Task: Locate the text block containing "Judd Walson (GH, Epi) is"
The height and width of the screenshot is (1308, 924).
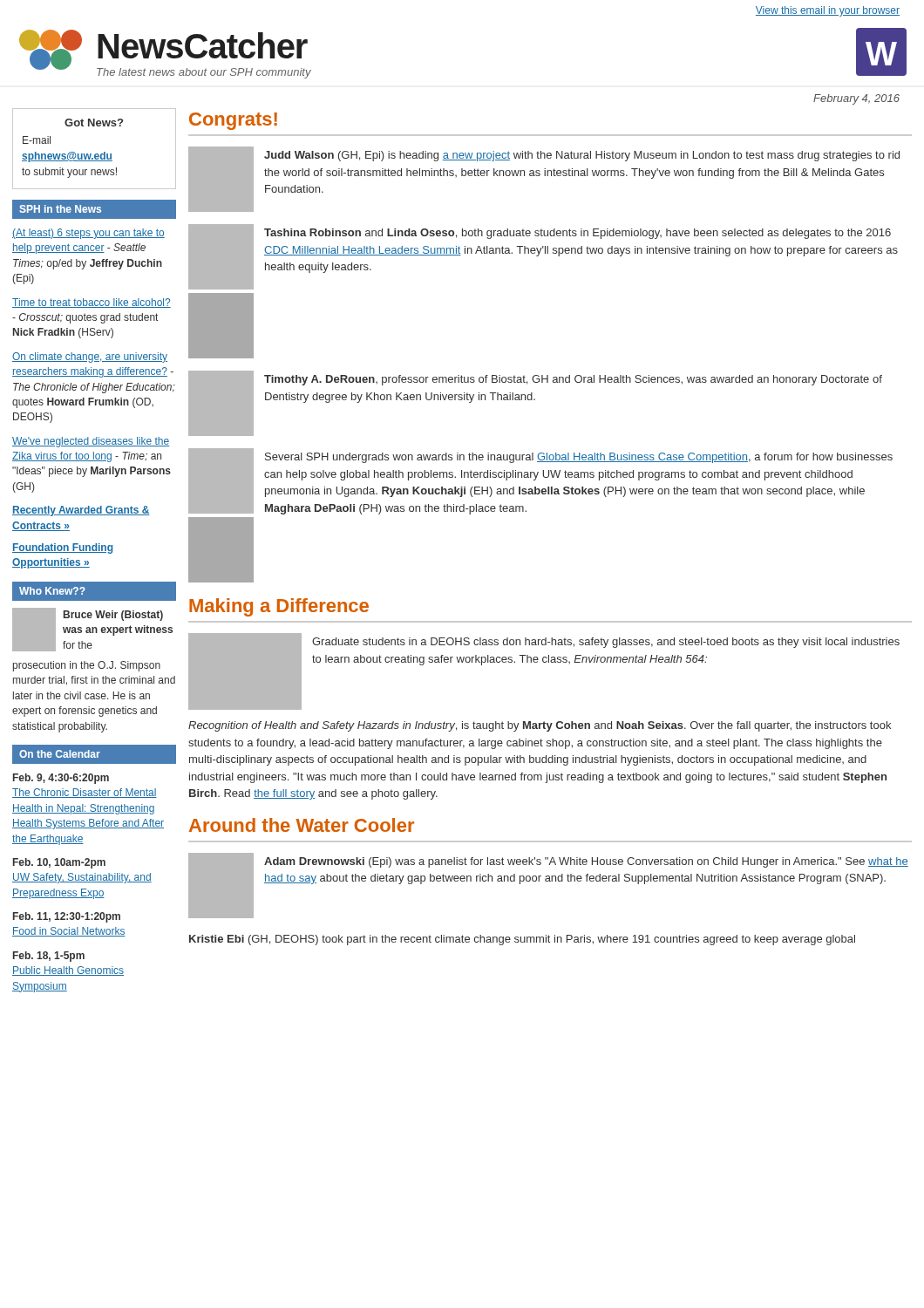Action: [582, 172]
